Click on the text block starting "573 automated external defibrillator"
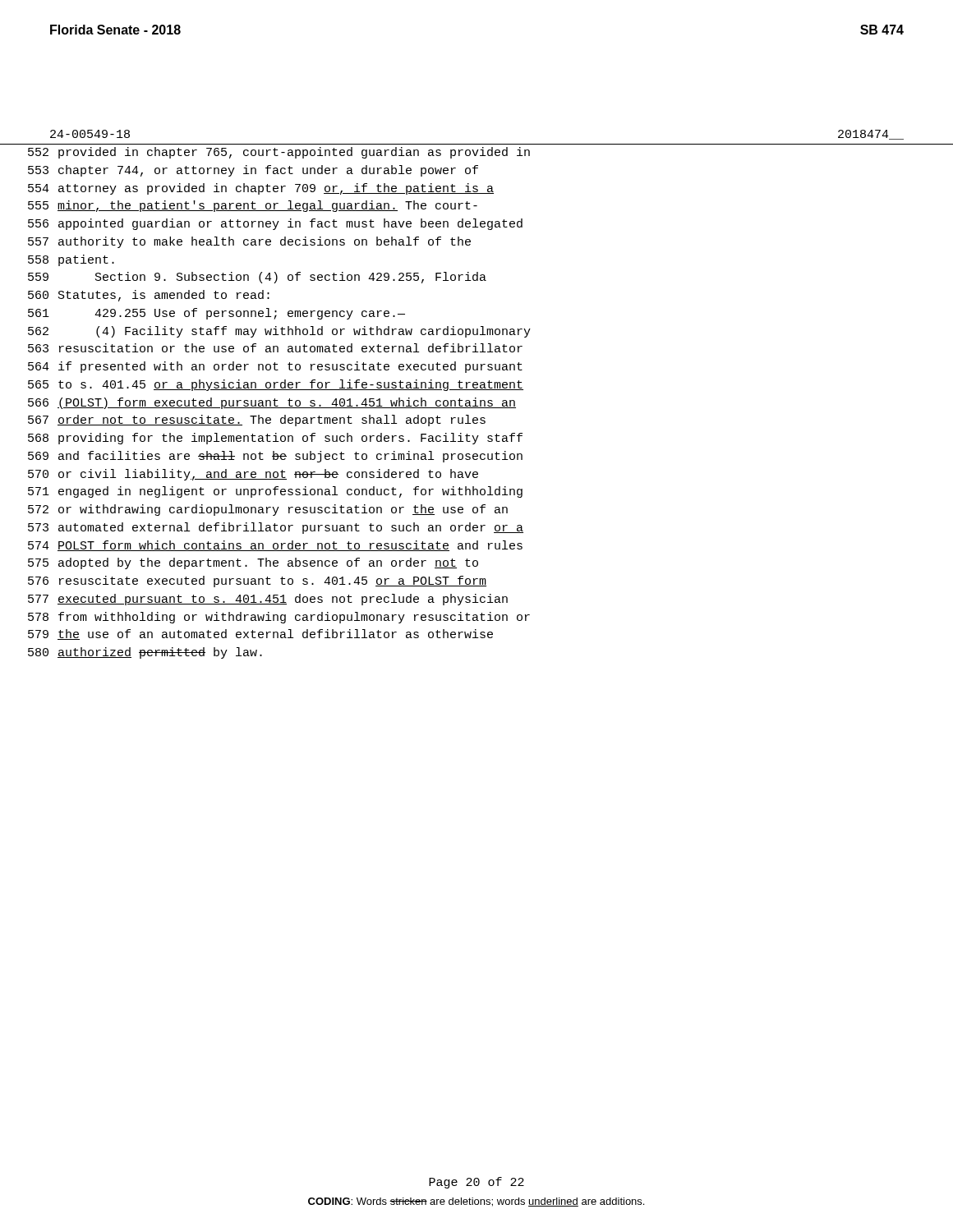 pyautogui.click(x=452, y=529)
